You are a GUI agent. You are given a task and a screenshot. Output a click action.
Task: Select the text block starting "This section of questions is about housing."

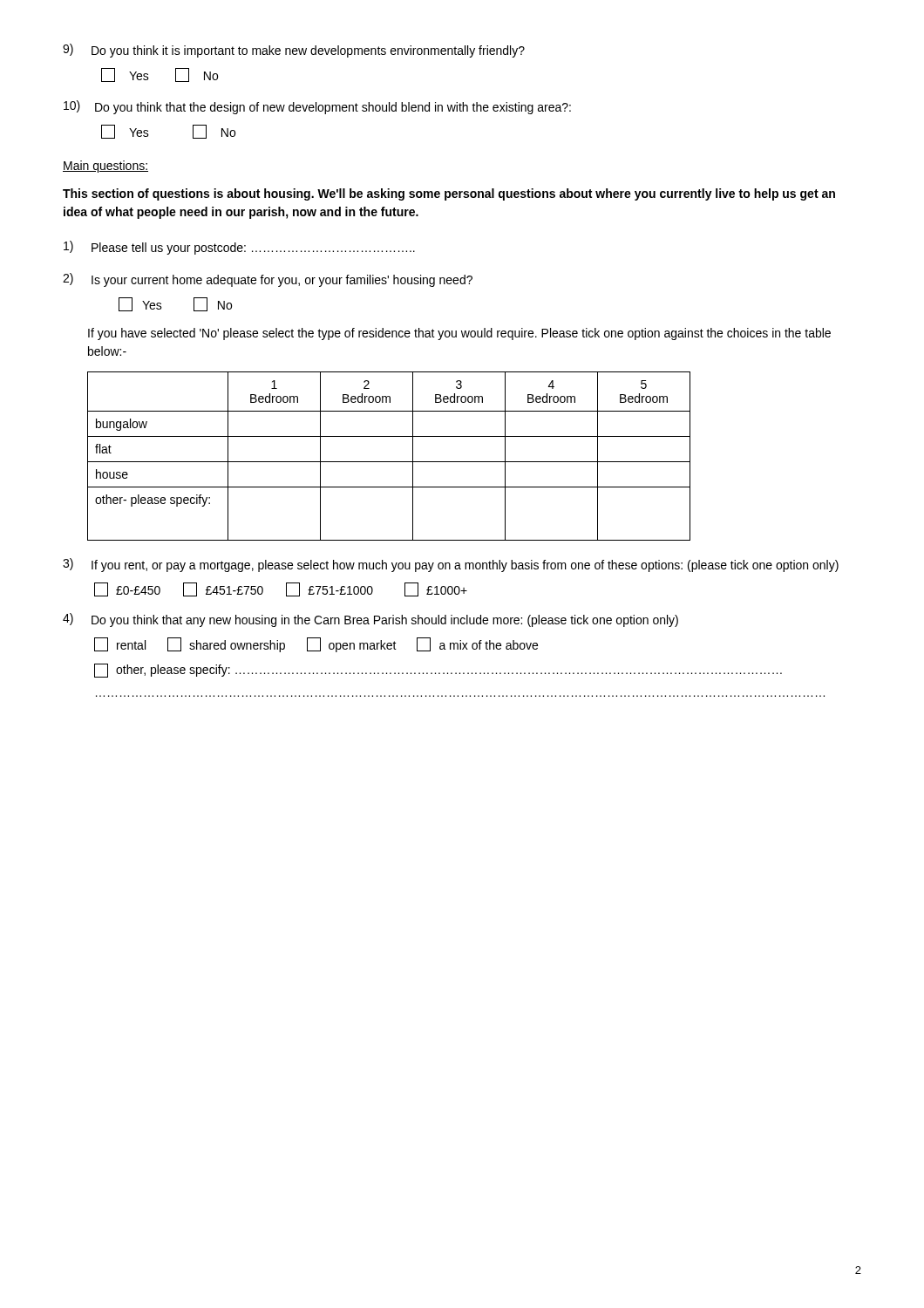(x=449, y=203)
